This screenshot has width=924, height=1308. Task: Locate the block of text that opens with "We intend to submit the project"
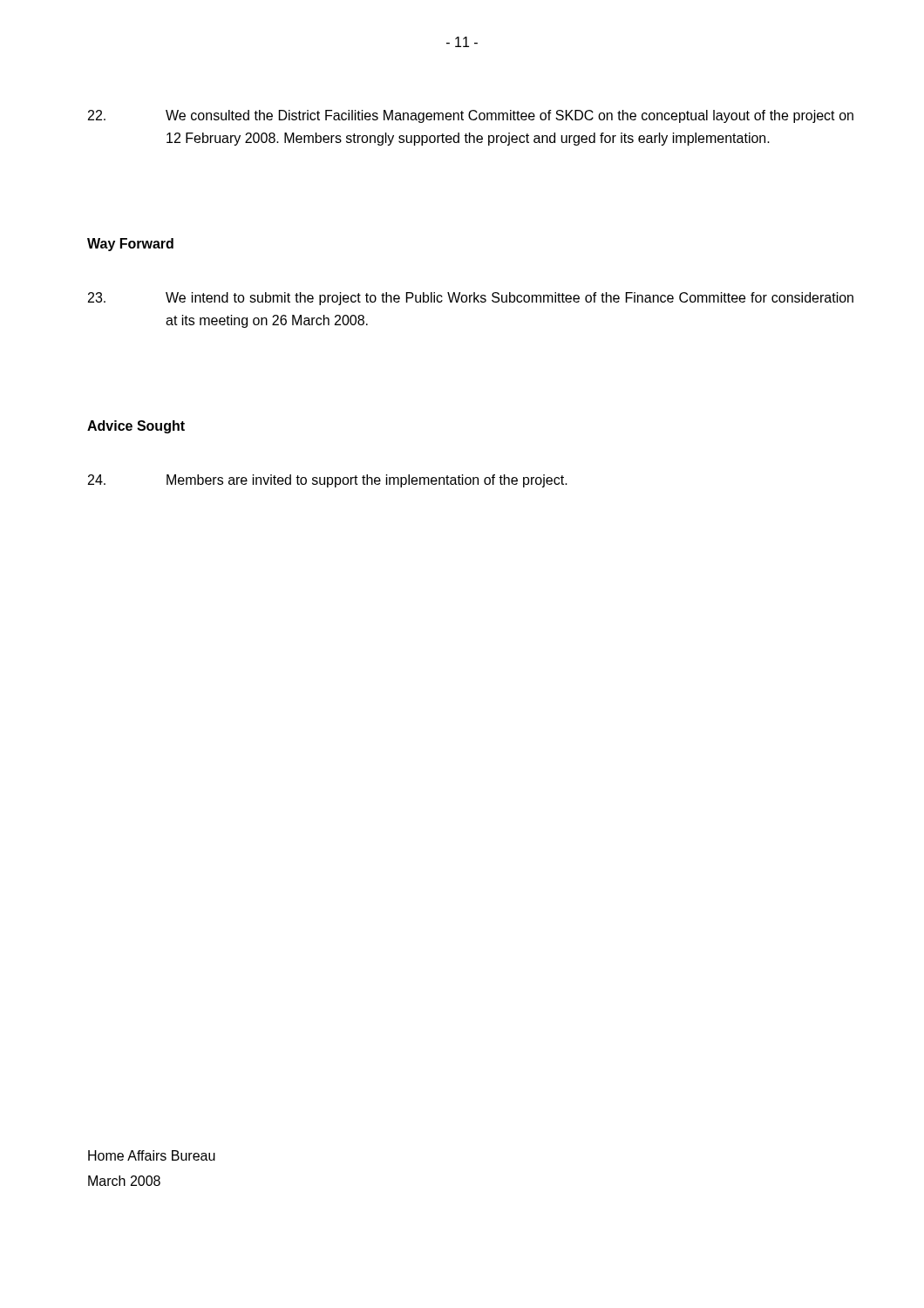click(x=471, y=309)
